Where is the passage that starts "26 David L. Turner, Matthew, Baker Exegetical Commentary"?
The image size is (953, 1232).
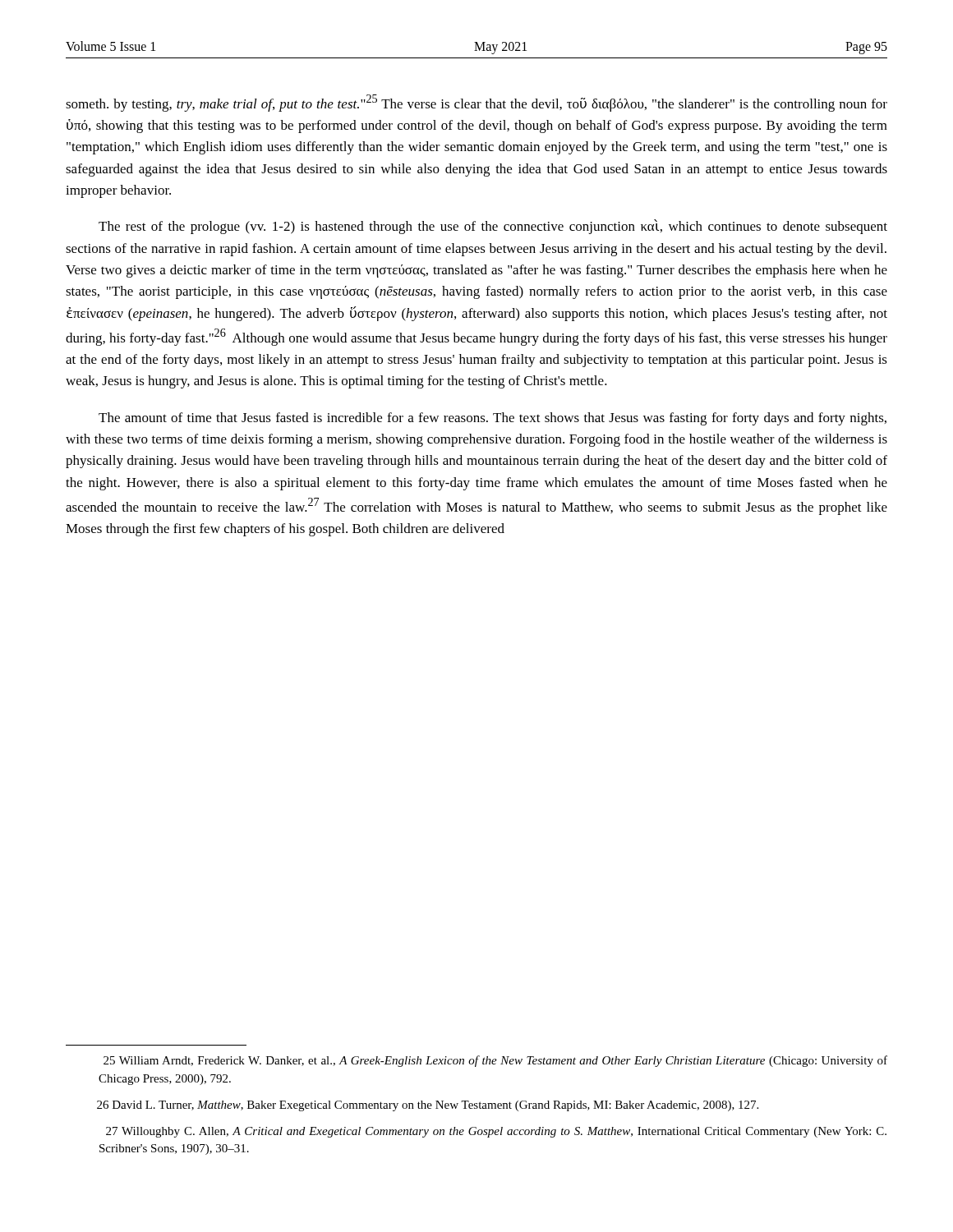(x=413, y=1104)
